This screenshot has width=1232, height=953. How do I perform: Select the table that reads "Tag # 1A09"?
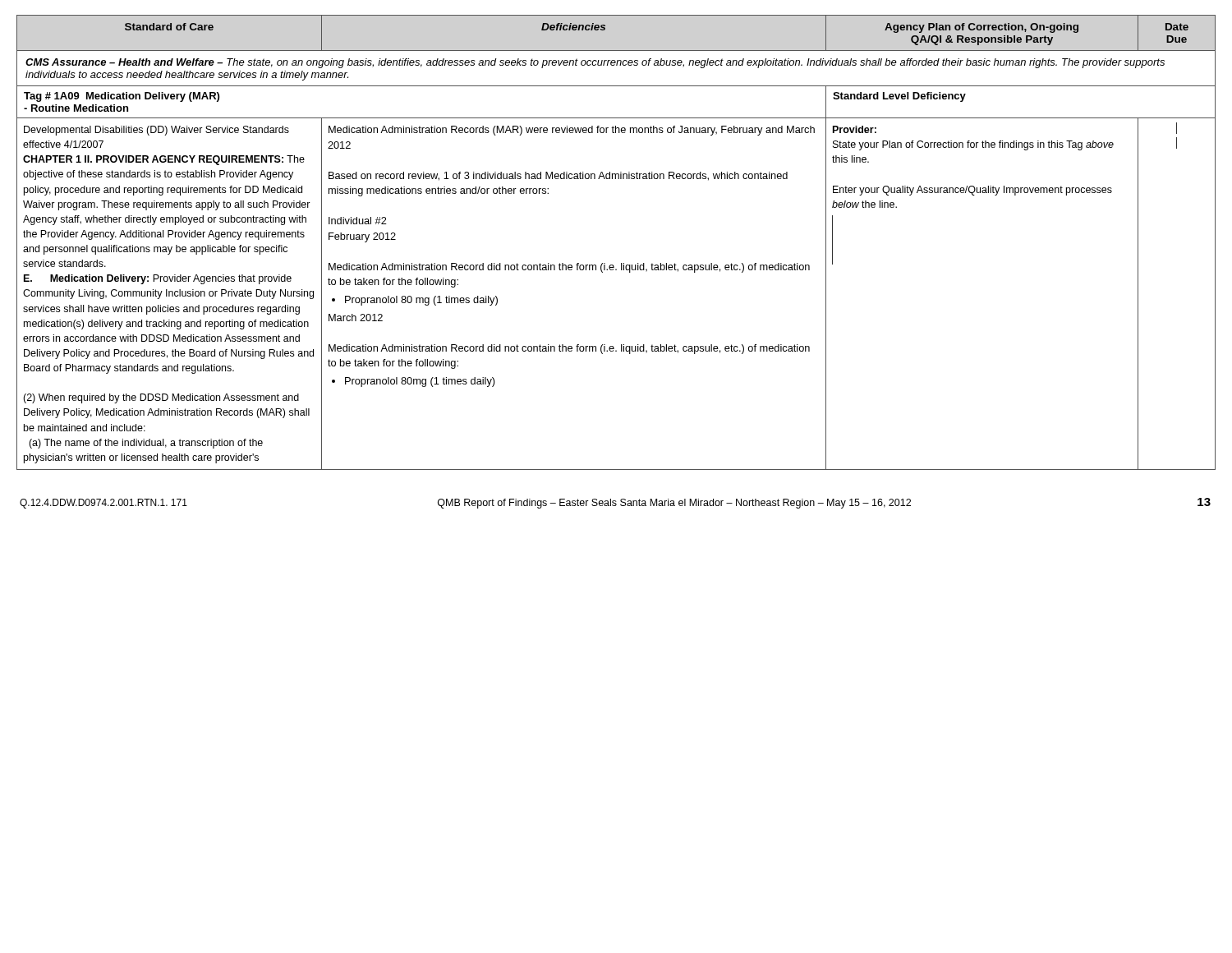coord(616,242)
